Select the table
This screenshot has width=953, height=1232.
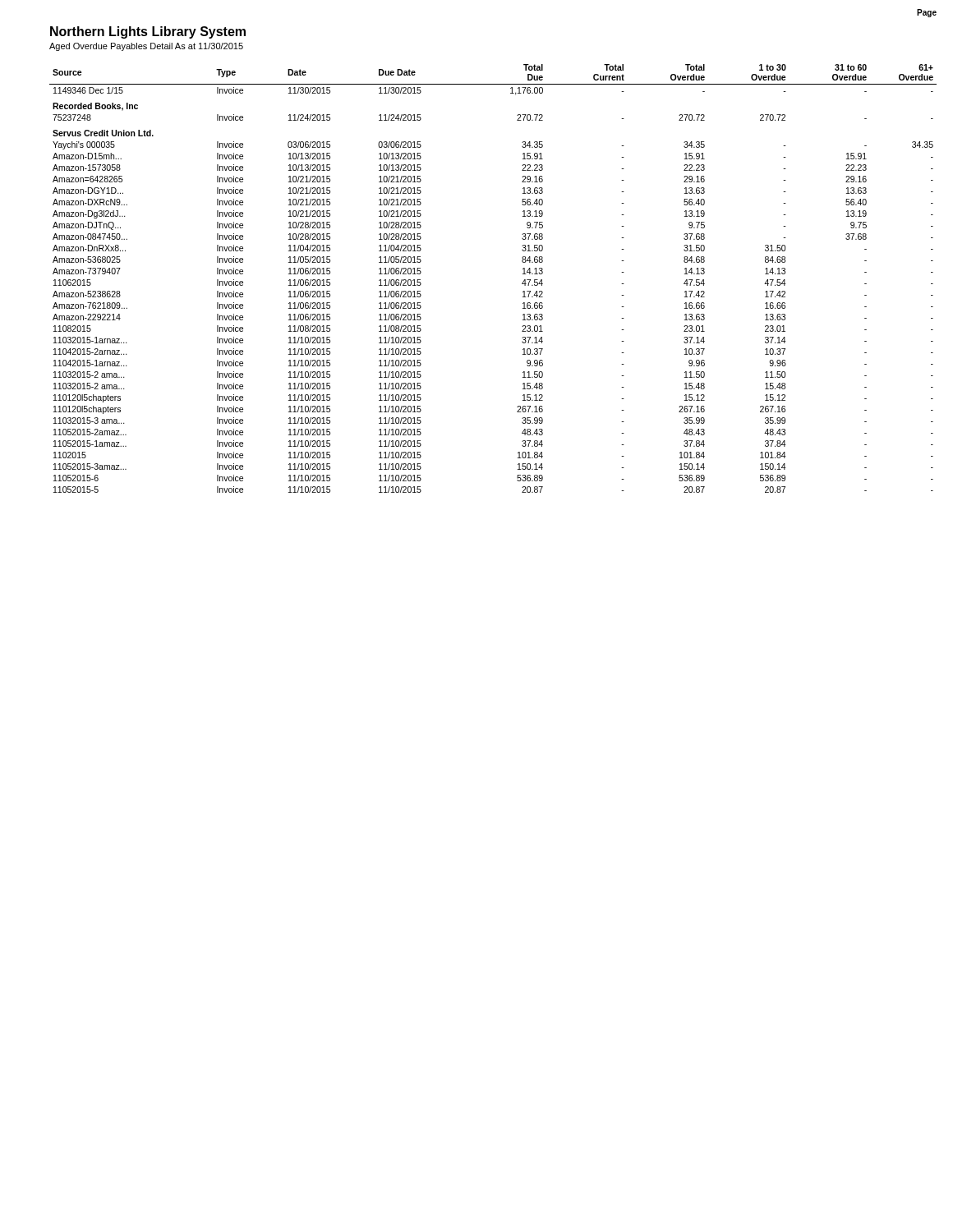493,278
